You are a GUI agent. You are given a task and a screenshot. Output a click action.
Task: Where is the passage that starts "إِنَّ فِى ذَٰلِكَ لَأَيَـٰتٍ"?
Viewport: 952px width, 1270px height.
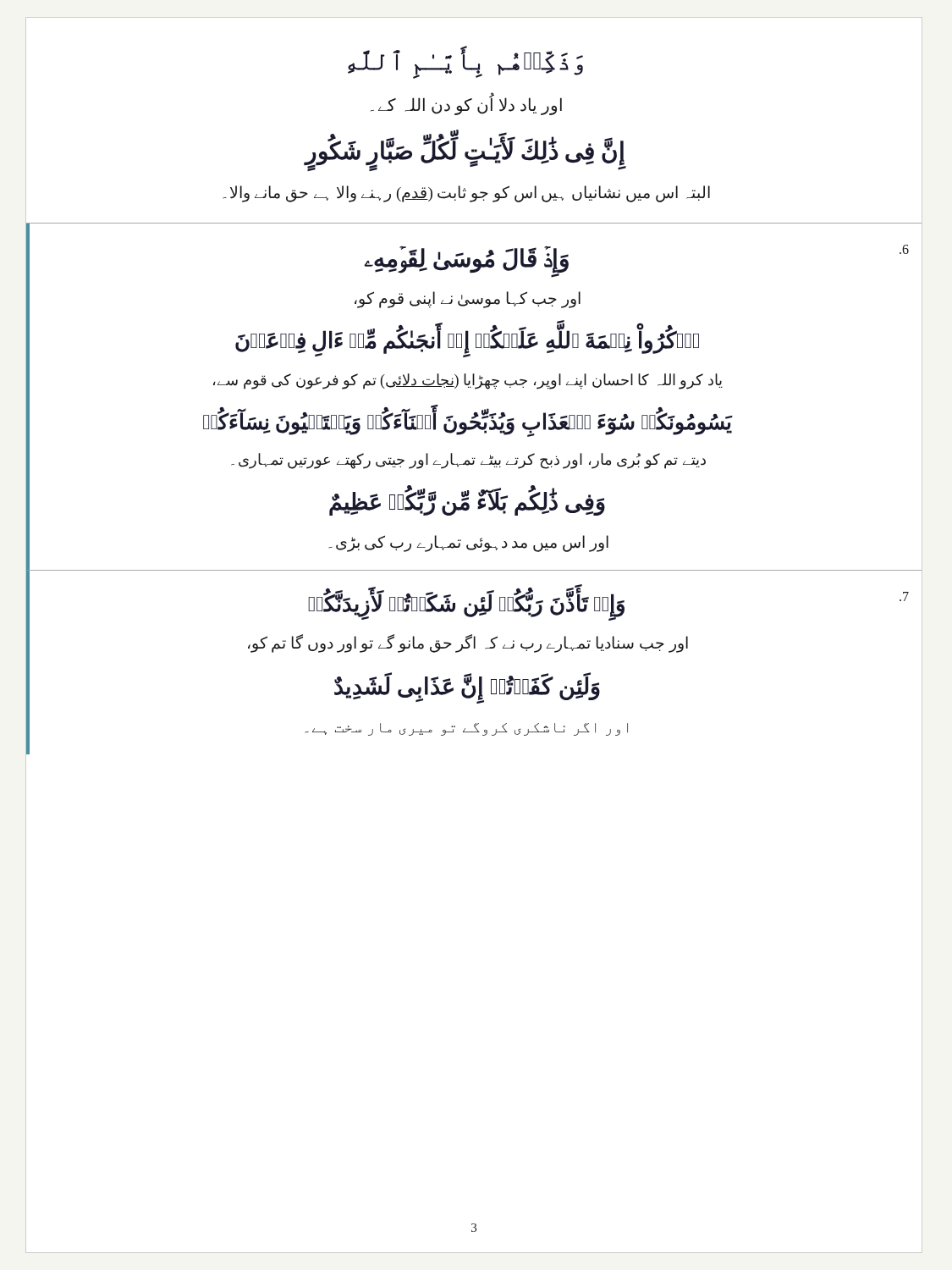465,151
